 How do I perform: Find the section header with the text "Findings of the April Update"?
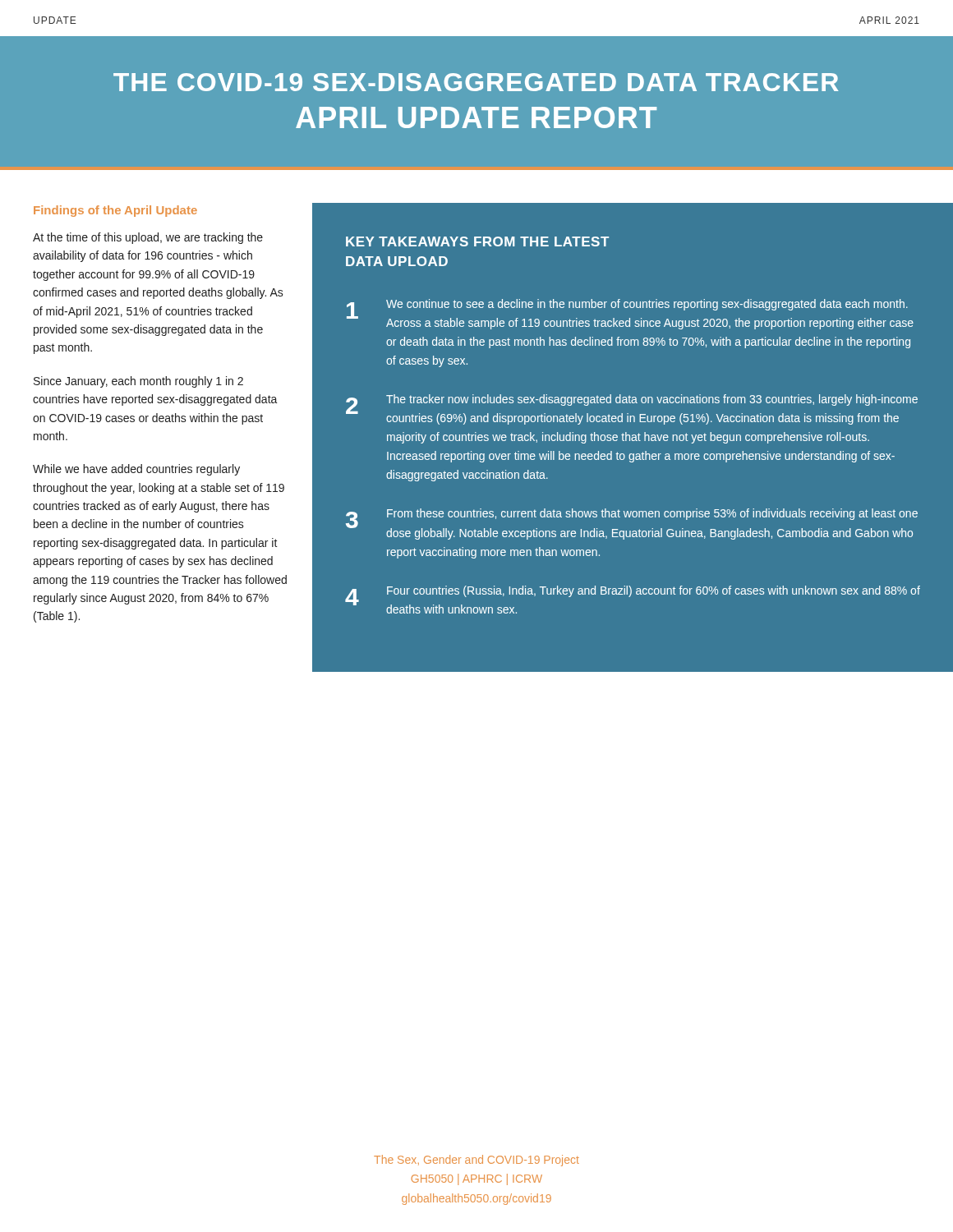click(115, 210)
